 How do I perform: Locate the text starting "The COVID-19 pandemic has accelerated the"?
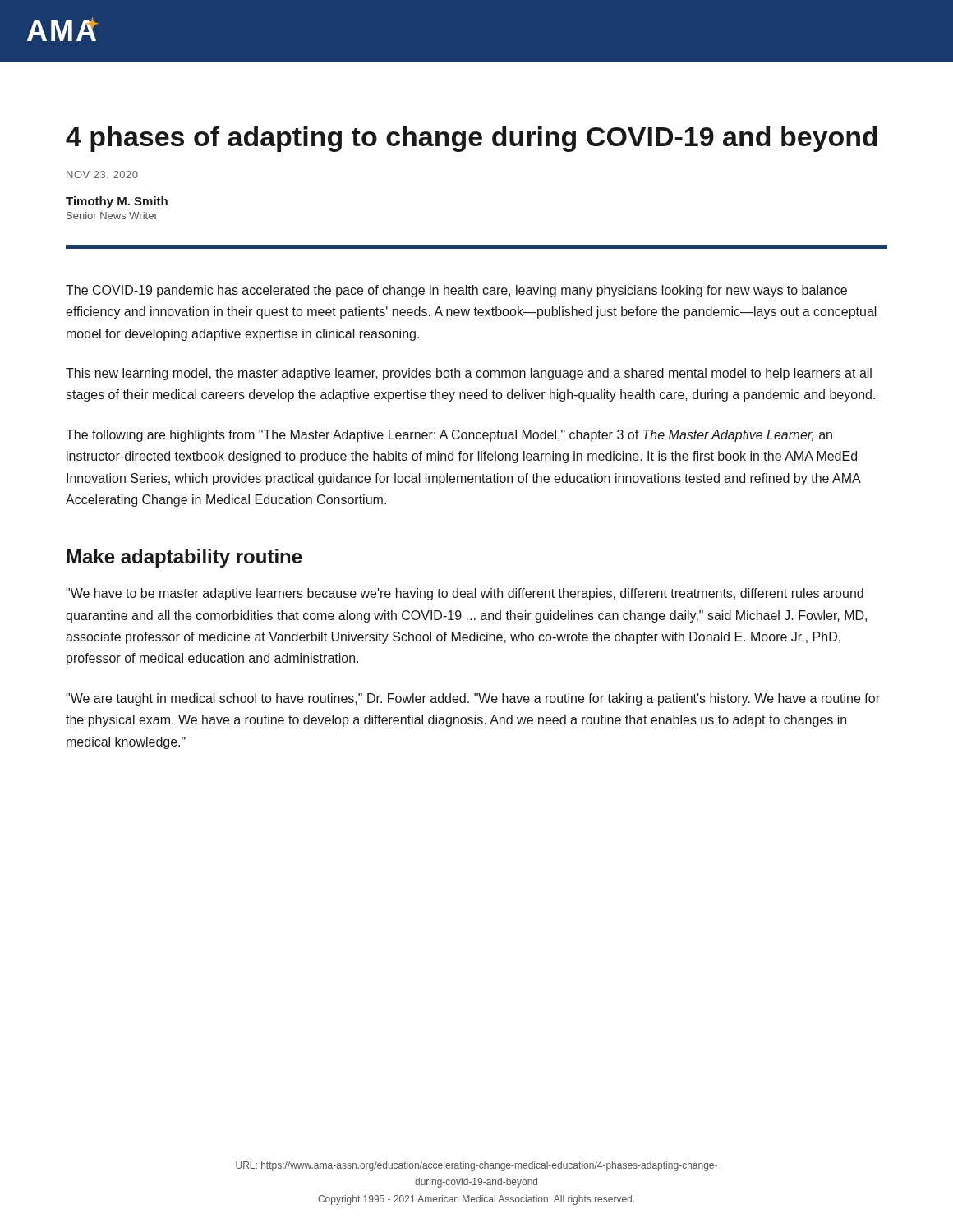(x=476, y=312)
